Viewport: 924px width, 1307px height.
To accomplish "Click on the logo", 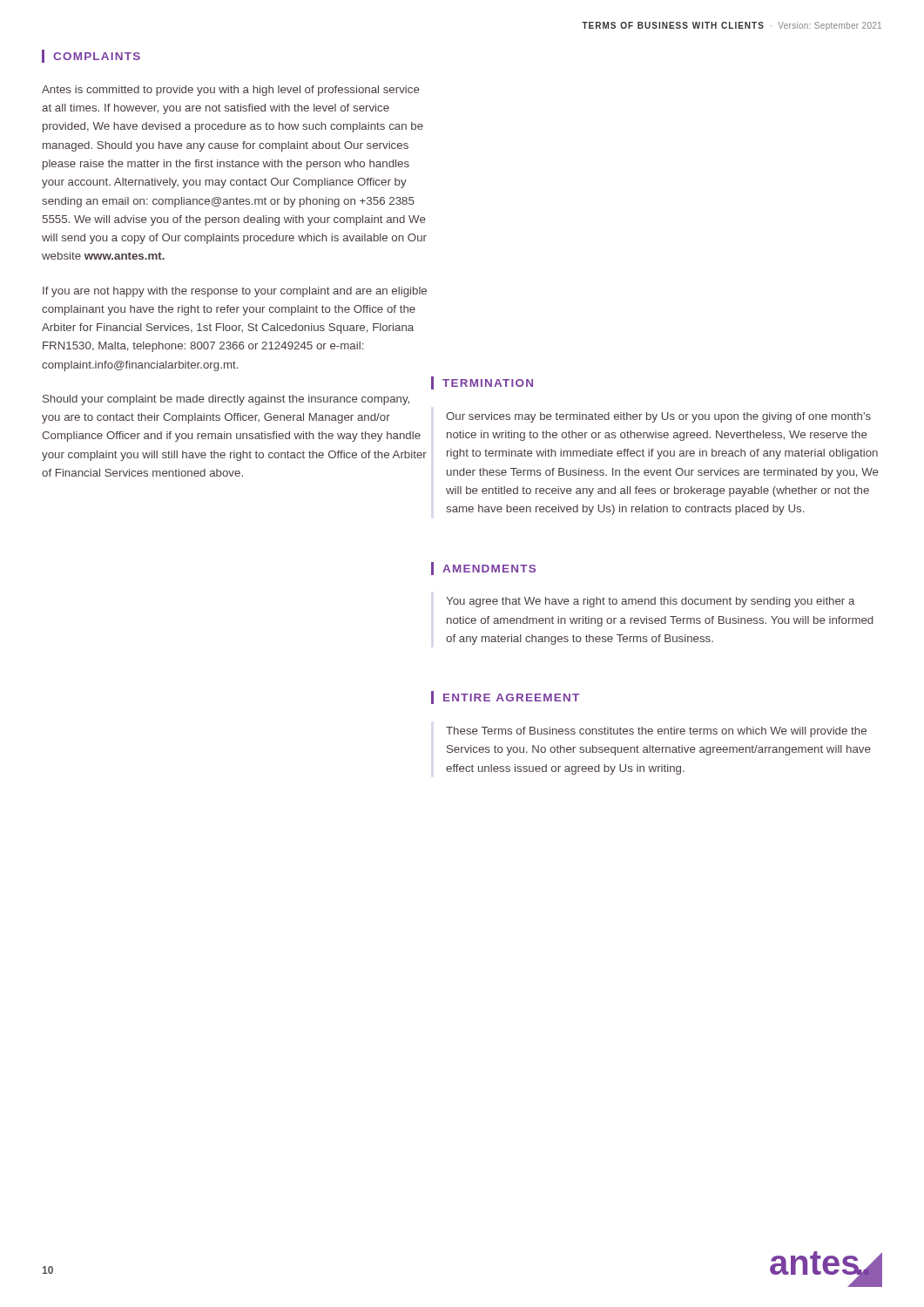I will [x=826, y=1265].
